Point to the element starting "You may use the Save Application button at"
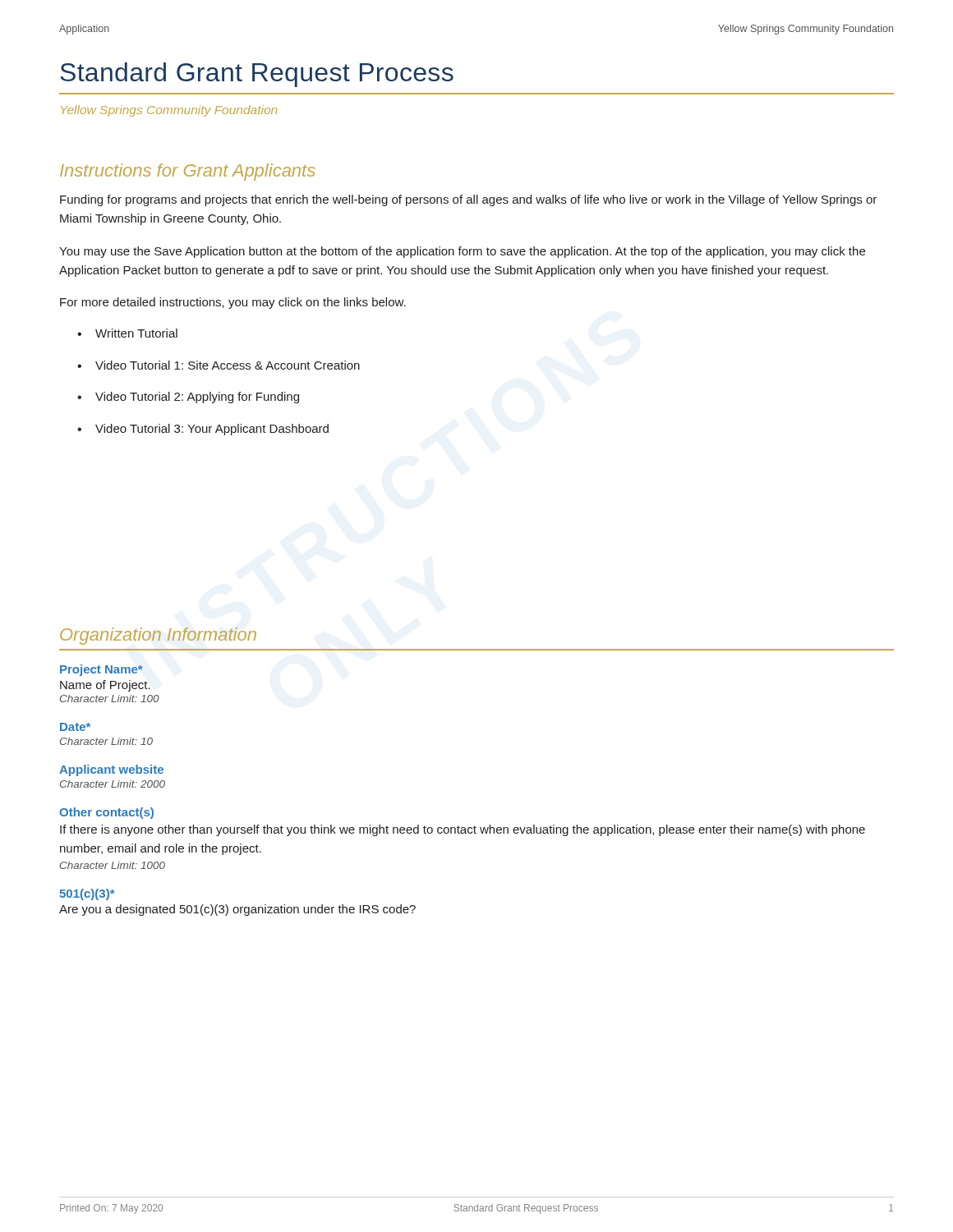The image size is (953, 1232). [476, 260]
